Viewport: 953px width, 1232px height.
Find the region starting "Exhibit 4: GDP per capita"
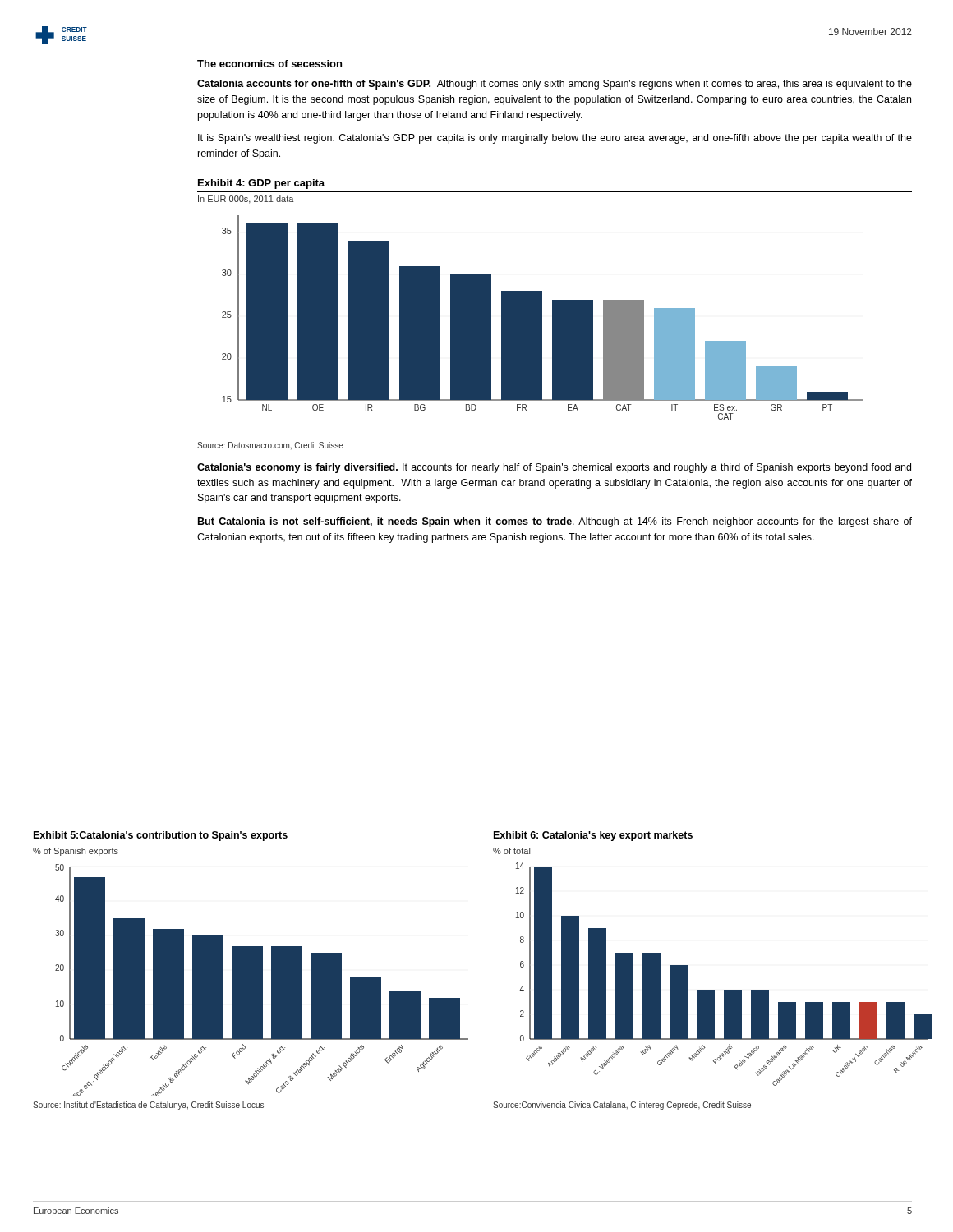[261, 183]
